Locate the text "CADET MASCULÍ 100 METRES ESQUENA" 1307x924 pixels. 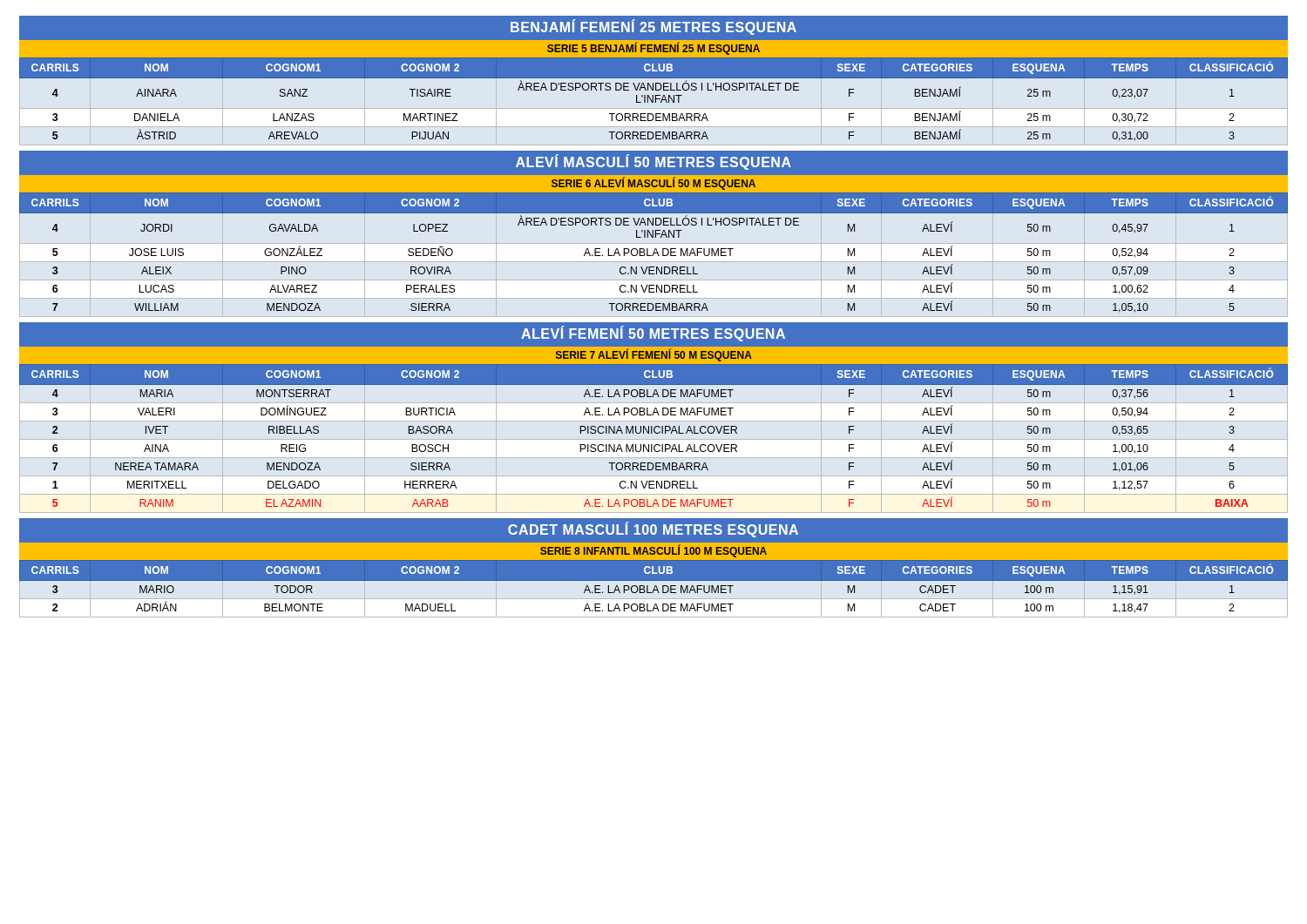[x=654, y=530]
